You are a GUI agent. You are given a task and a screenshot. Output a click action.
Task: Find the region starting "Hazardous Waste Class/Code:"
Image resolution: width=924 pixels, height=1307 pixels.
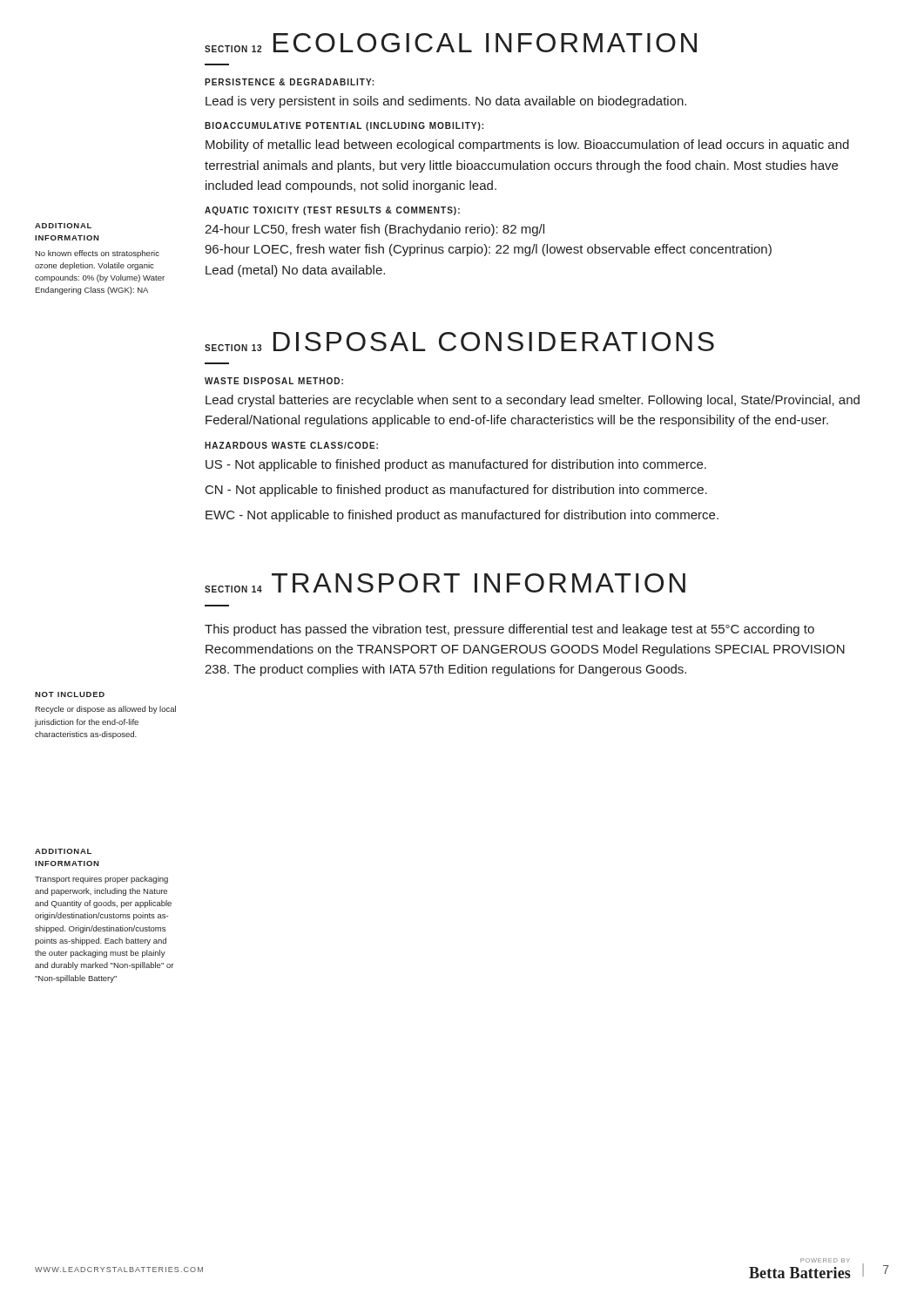click(x=292, y=445)
